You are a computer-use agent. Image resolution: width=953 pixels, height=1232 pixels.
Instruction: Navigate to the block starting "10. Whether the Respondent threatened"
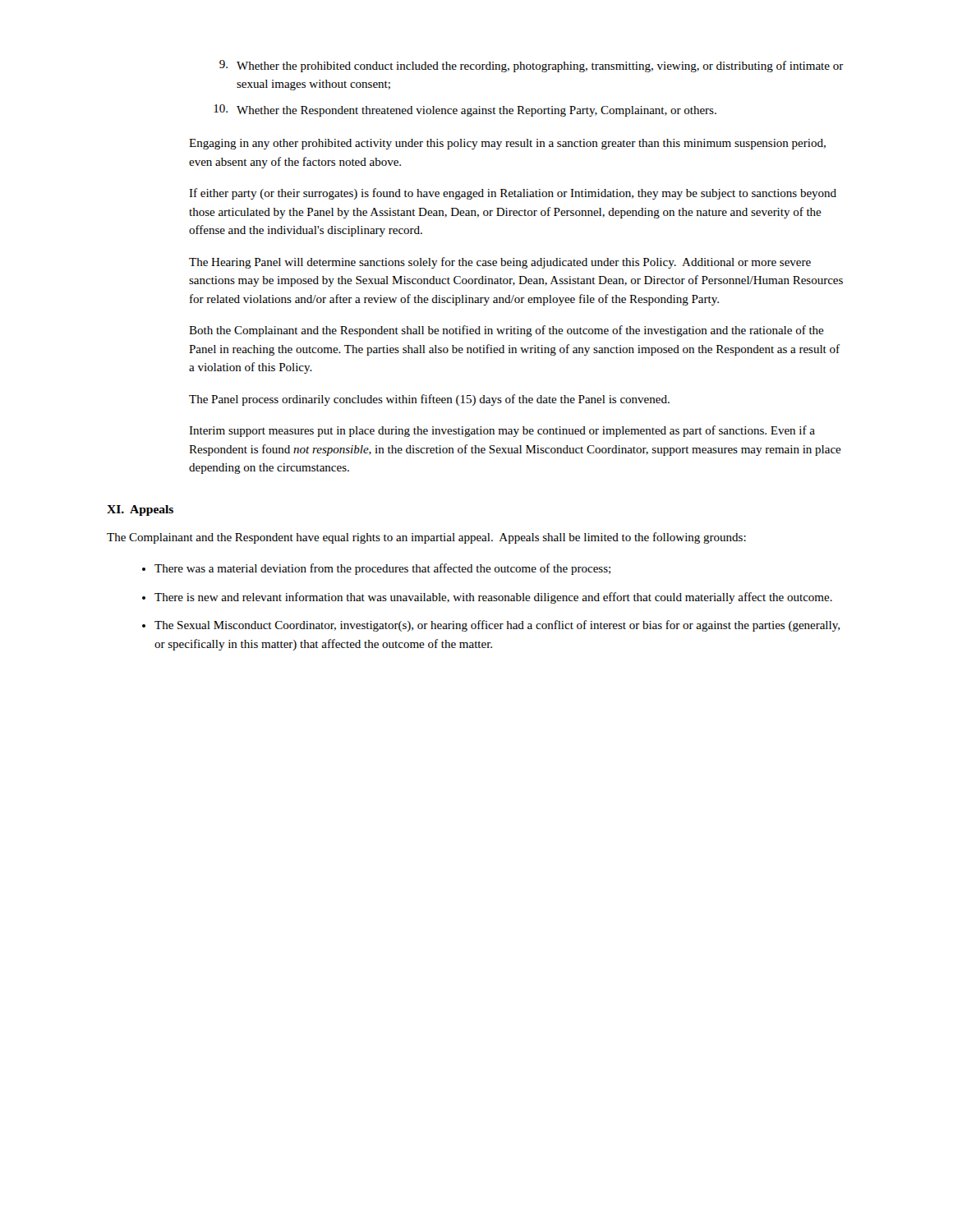click(526, 110)
